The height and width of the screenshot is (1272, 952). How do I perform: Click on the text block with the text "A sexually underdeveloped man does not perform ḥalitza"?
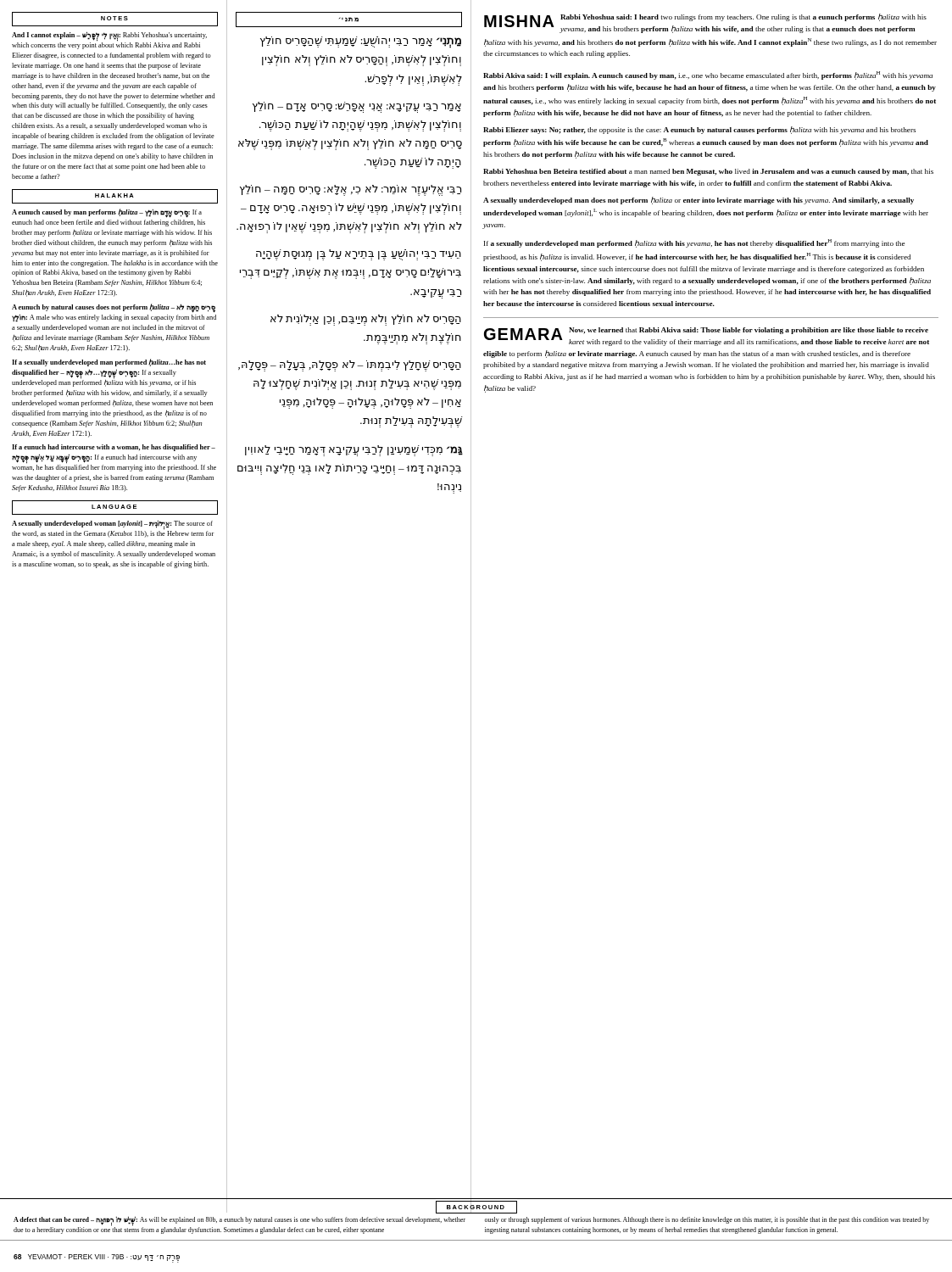[706, 212]
